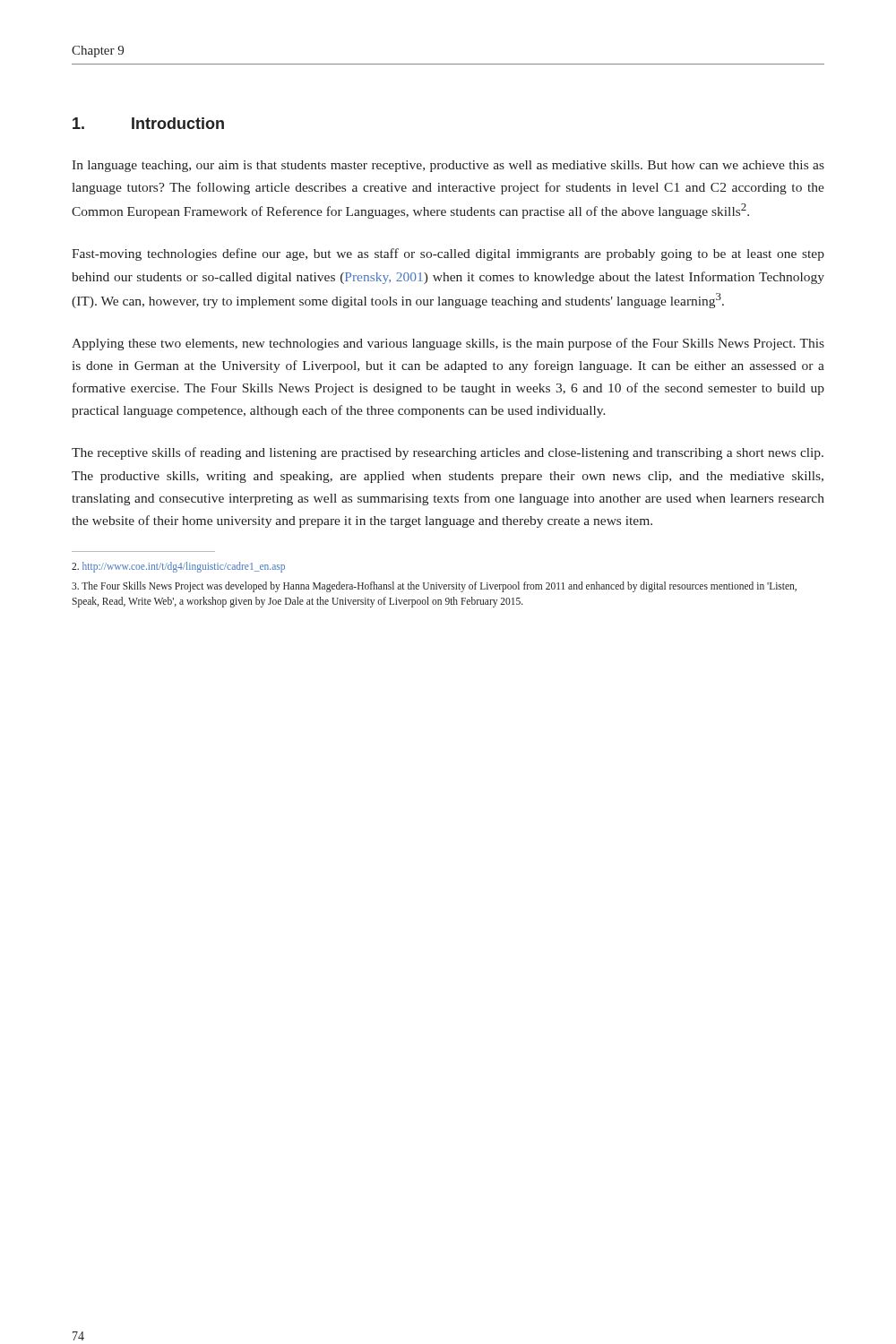The width and height of the screenshot is (896, 1344).
Task: Find the element starting "The Four Skills"
Action: click(434, 594)
